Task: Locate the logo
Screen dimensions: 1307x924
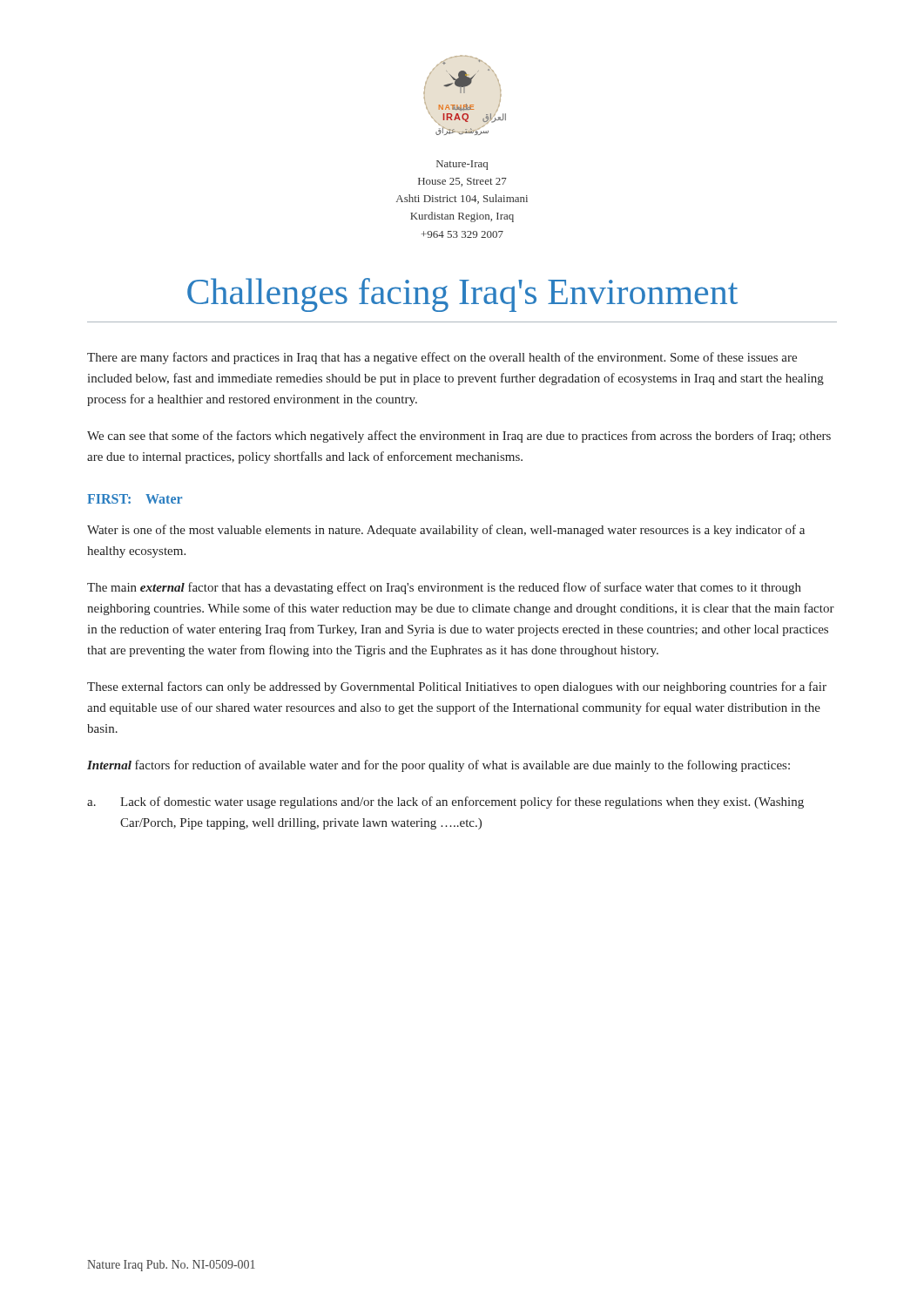Action: 462,100
